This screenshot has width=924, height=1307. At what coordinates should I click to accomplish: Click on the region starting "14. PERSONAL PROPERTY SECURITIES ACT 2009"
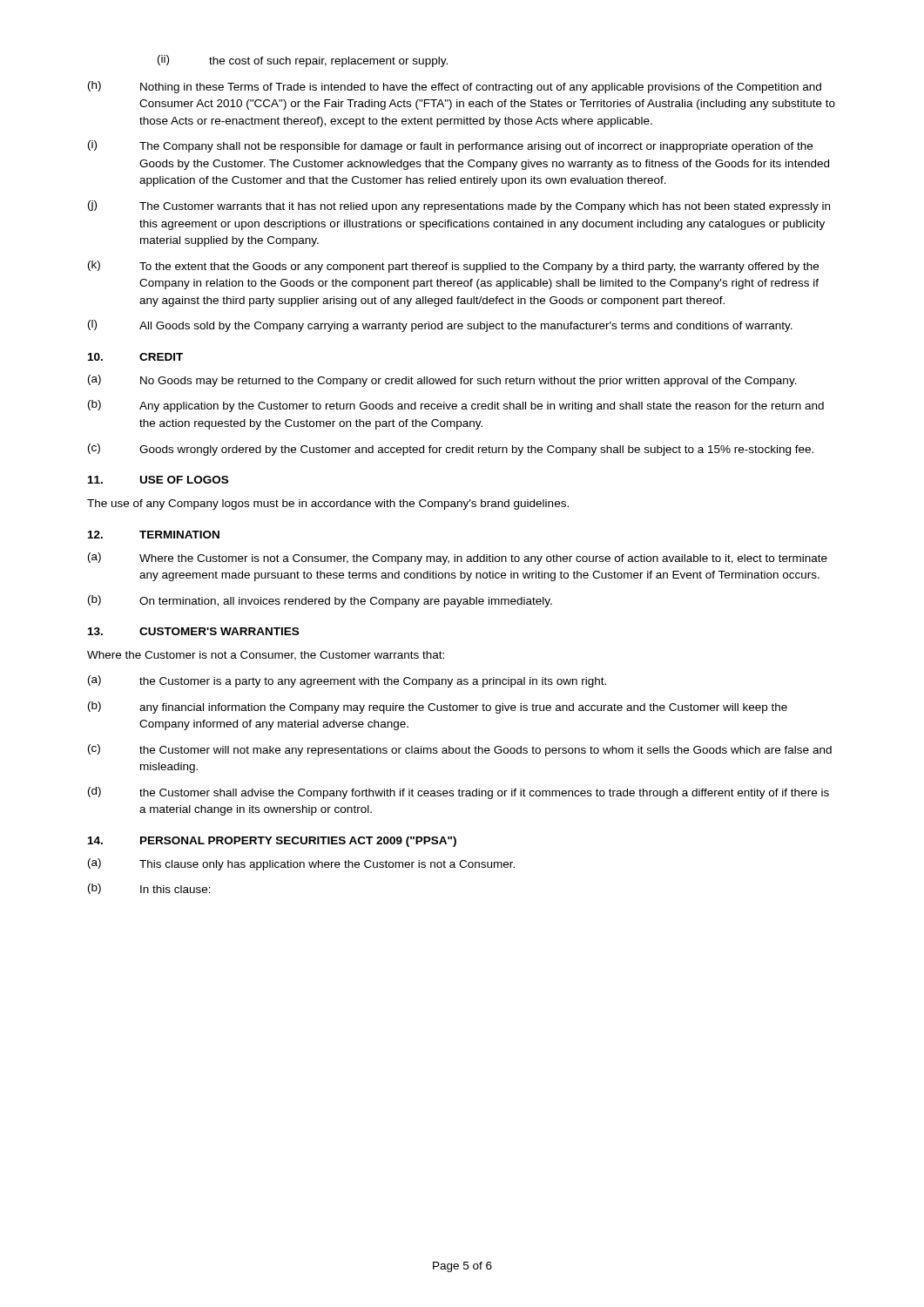click(272, 840)
